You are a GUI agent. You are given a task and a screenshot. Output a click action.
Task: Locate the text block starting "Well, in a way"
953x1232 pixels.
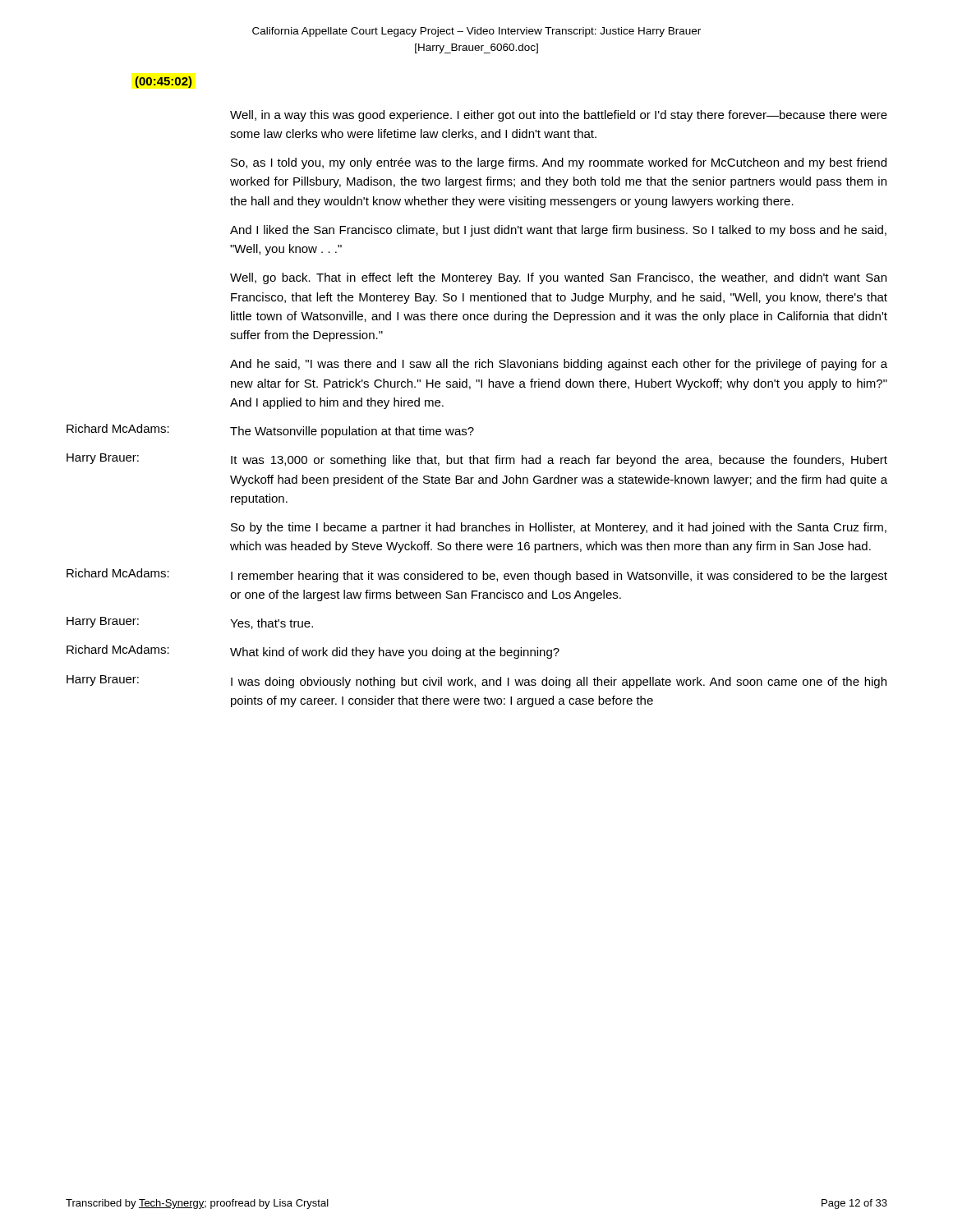[x=559, y=116]
